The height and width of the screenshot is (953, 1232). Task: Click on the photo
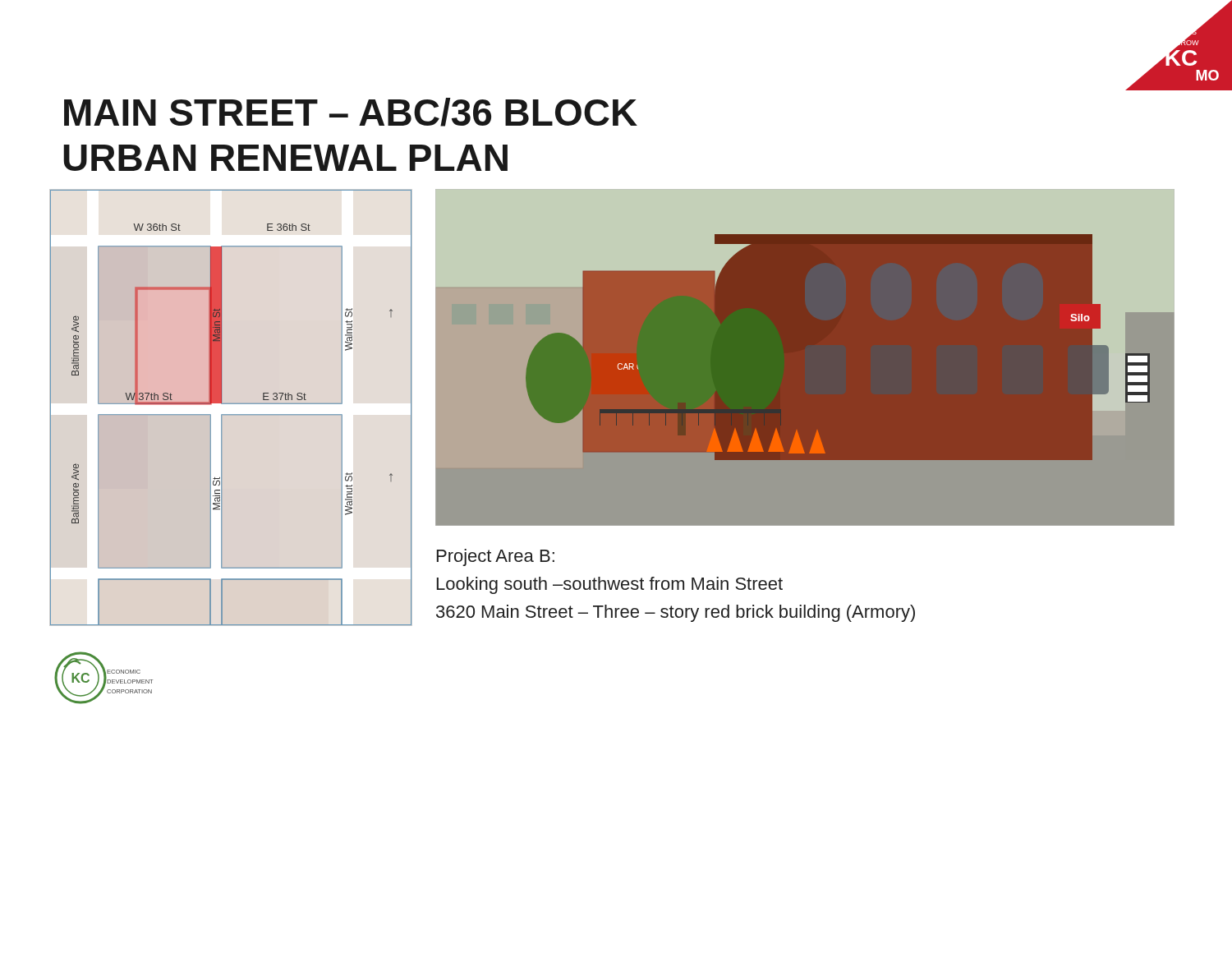(x=805, y=357)
